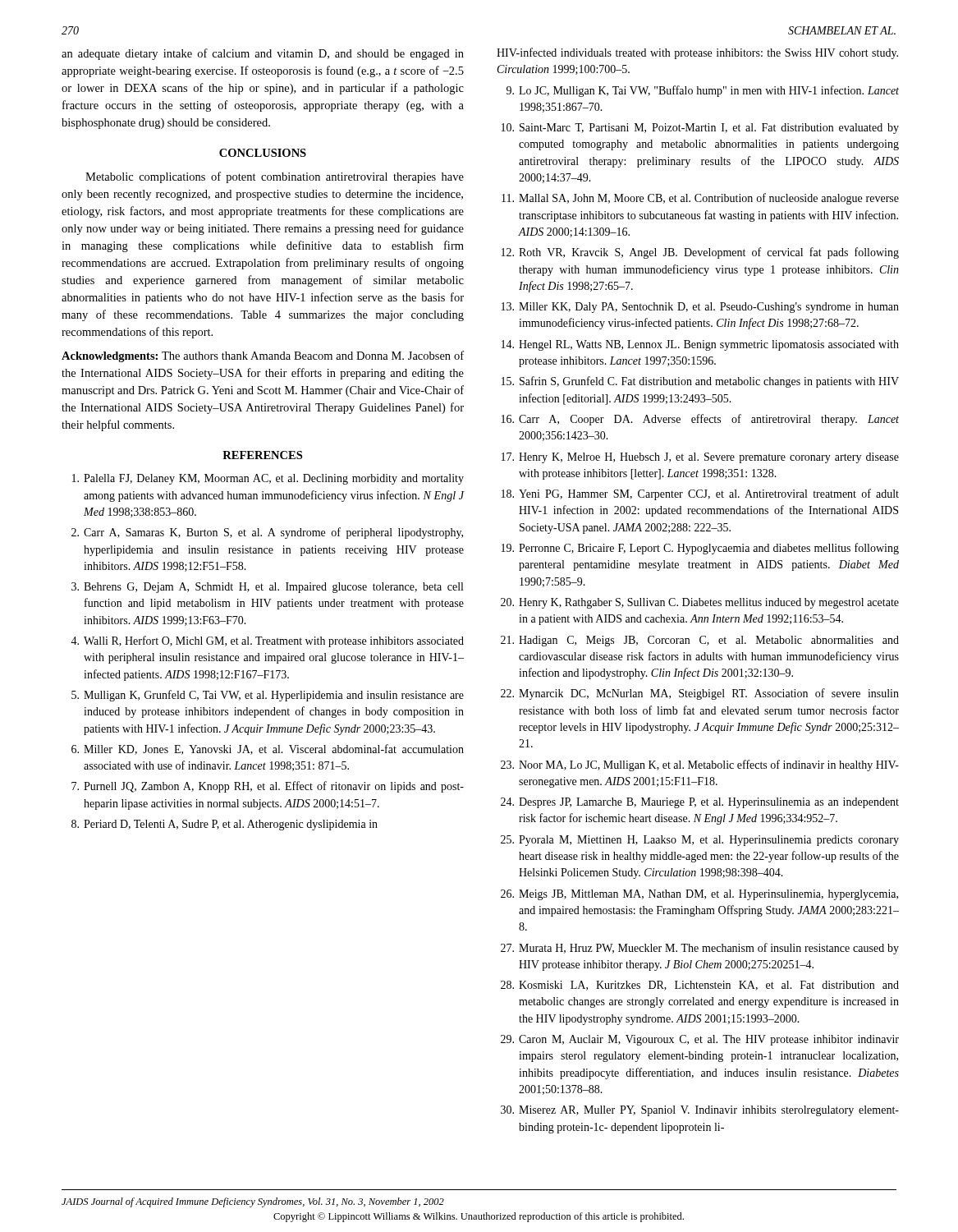Select the text block starting "an adequate dietary intake of calcium"
Image resolution: width=958 pixels, height=1232 pixels.
263,88
